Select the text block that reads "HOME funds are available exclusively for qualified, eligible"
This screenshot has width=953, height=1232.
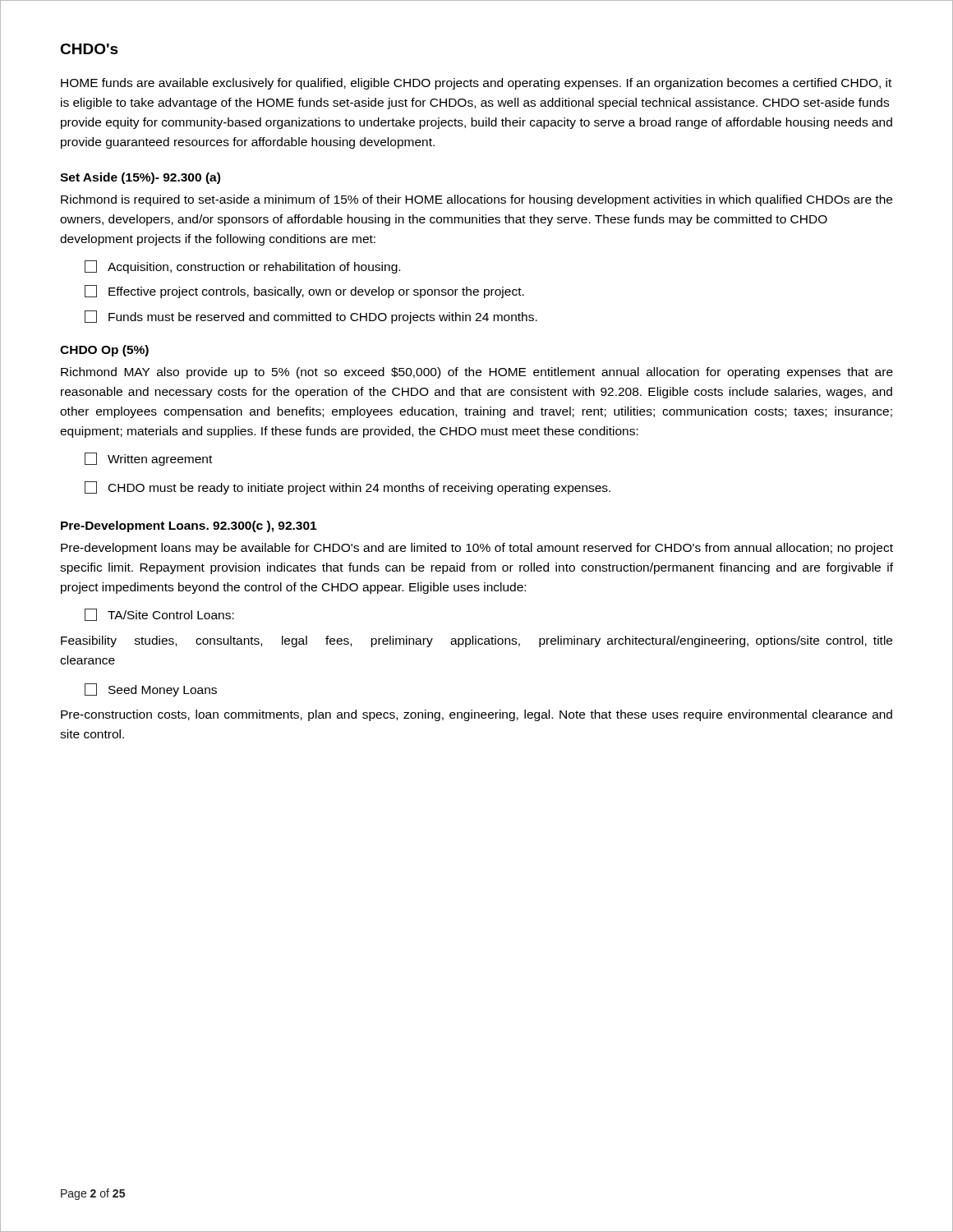pyautogui.click(x=476, y=112)
